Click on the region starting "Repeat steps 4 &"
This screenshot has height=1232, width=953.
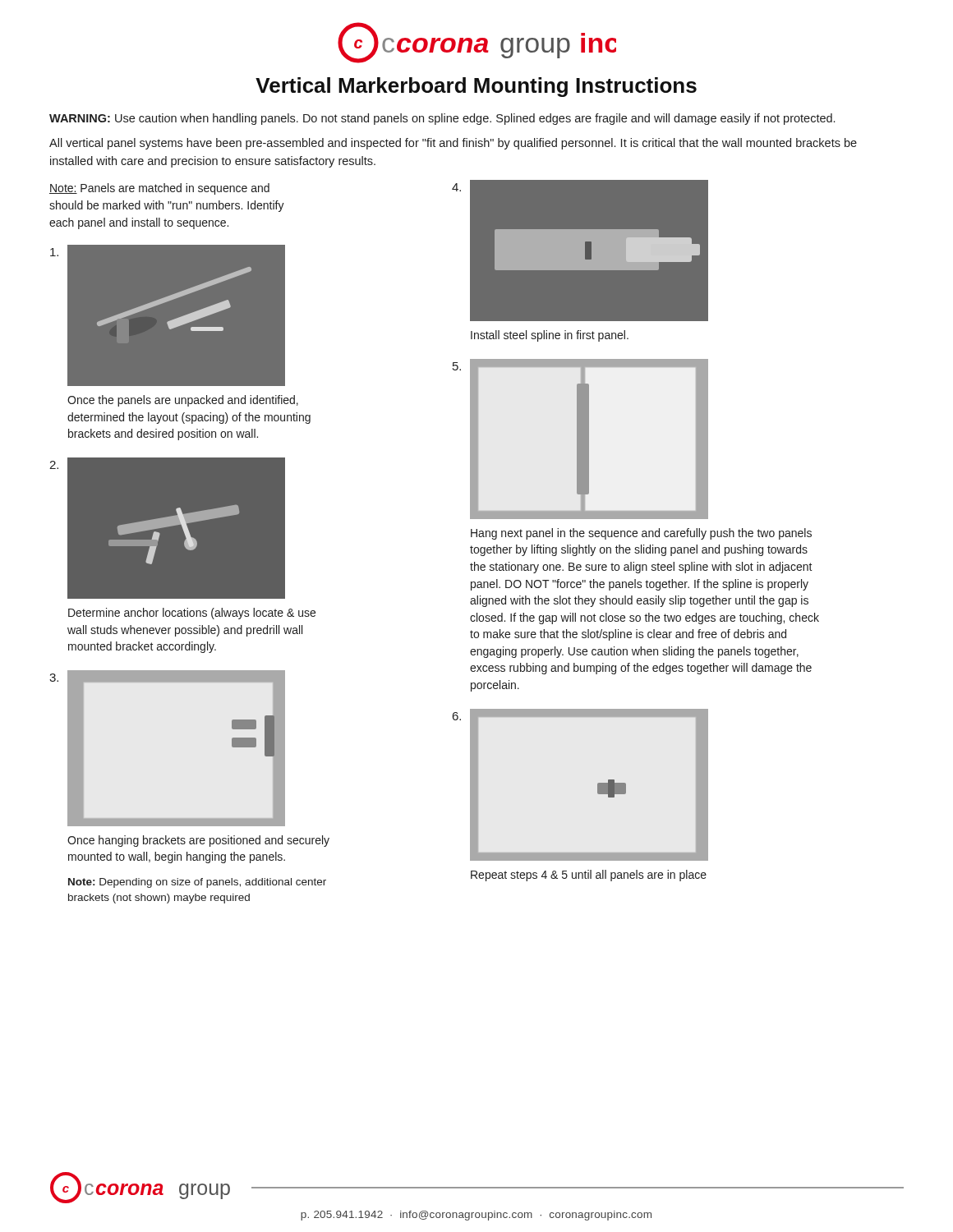point(588,874)
